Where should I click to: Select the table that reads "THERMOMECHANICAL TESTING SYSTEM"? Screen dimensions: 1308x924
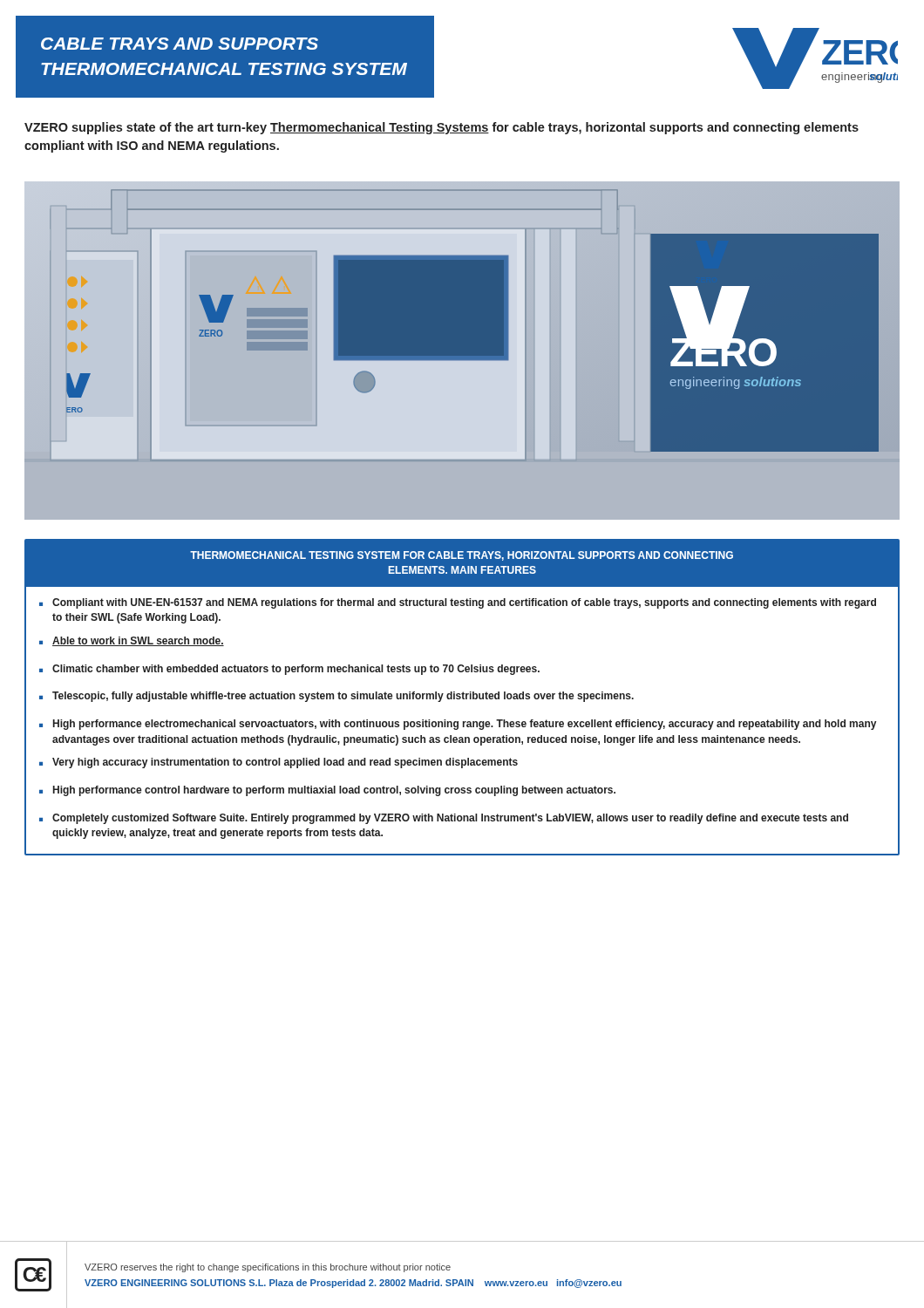[462, 697]
